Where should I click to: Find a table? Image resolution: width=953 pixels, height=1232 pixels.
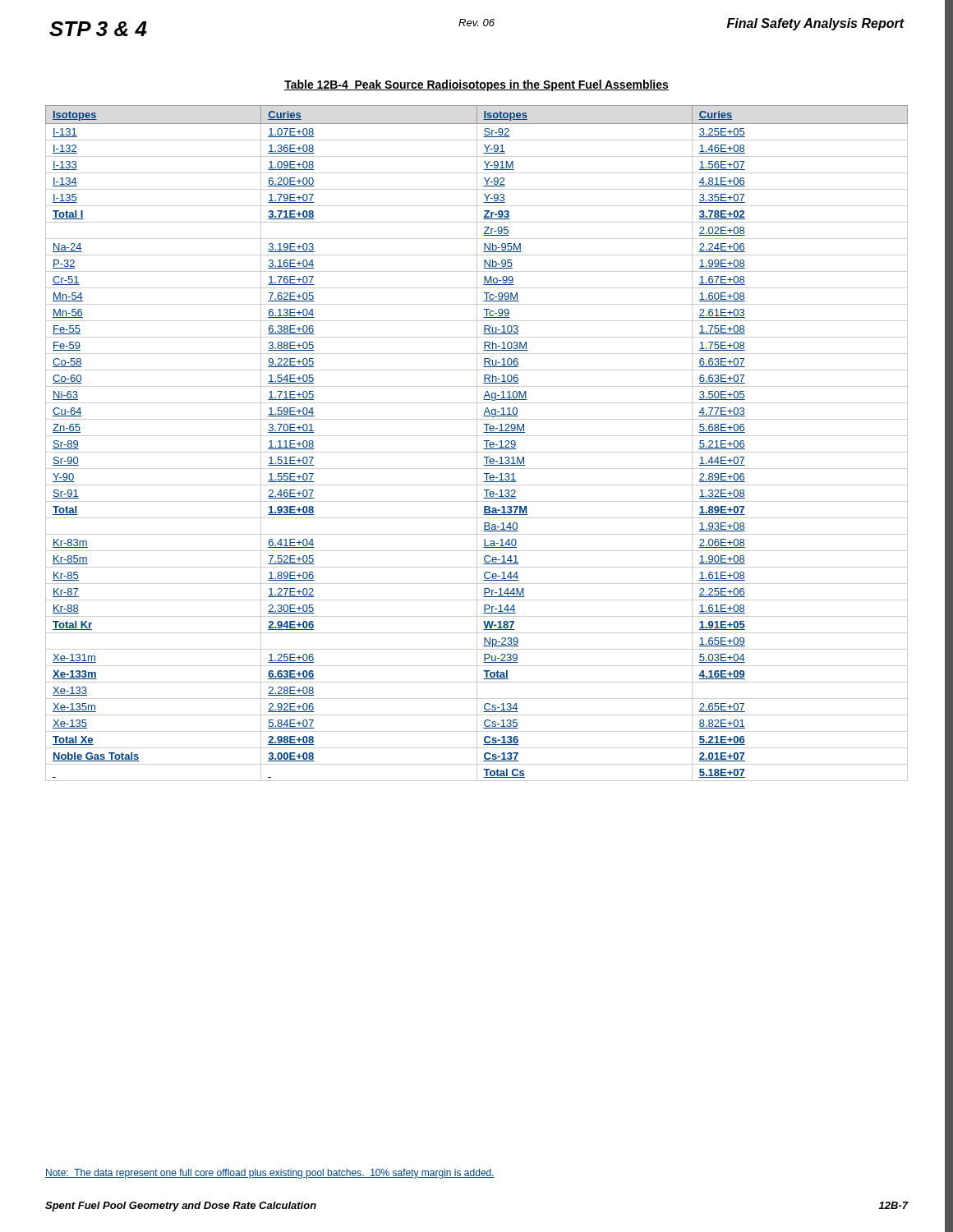pyautogui.click(x=476, y=443)
